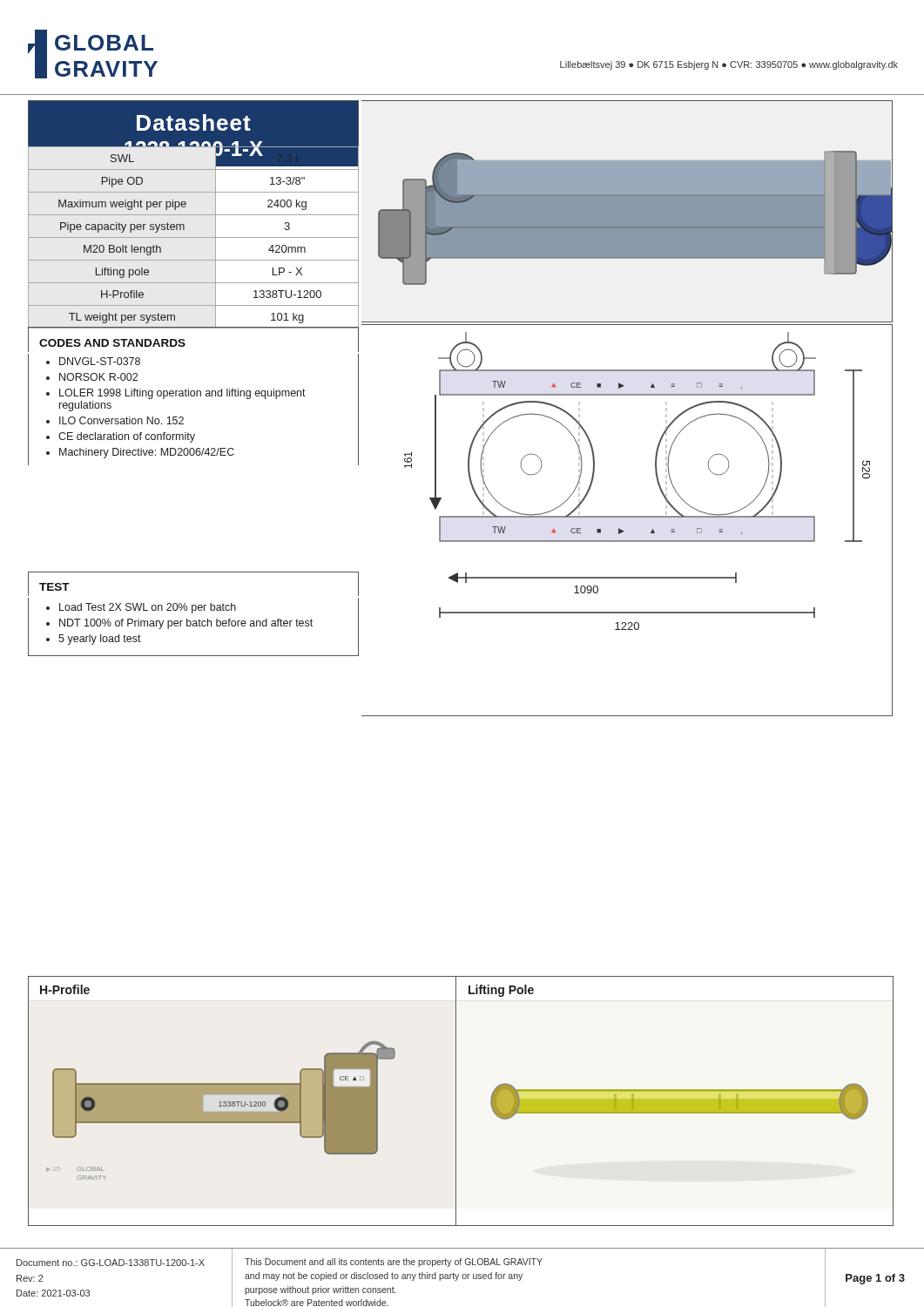Select the text starting "ILO Conversation No. 152"

[x=121, y=421]
